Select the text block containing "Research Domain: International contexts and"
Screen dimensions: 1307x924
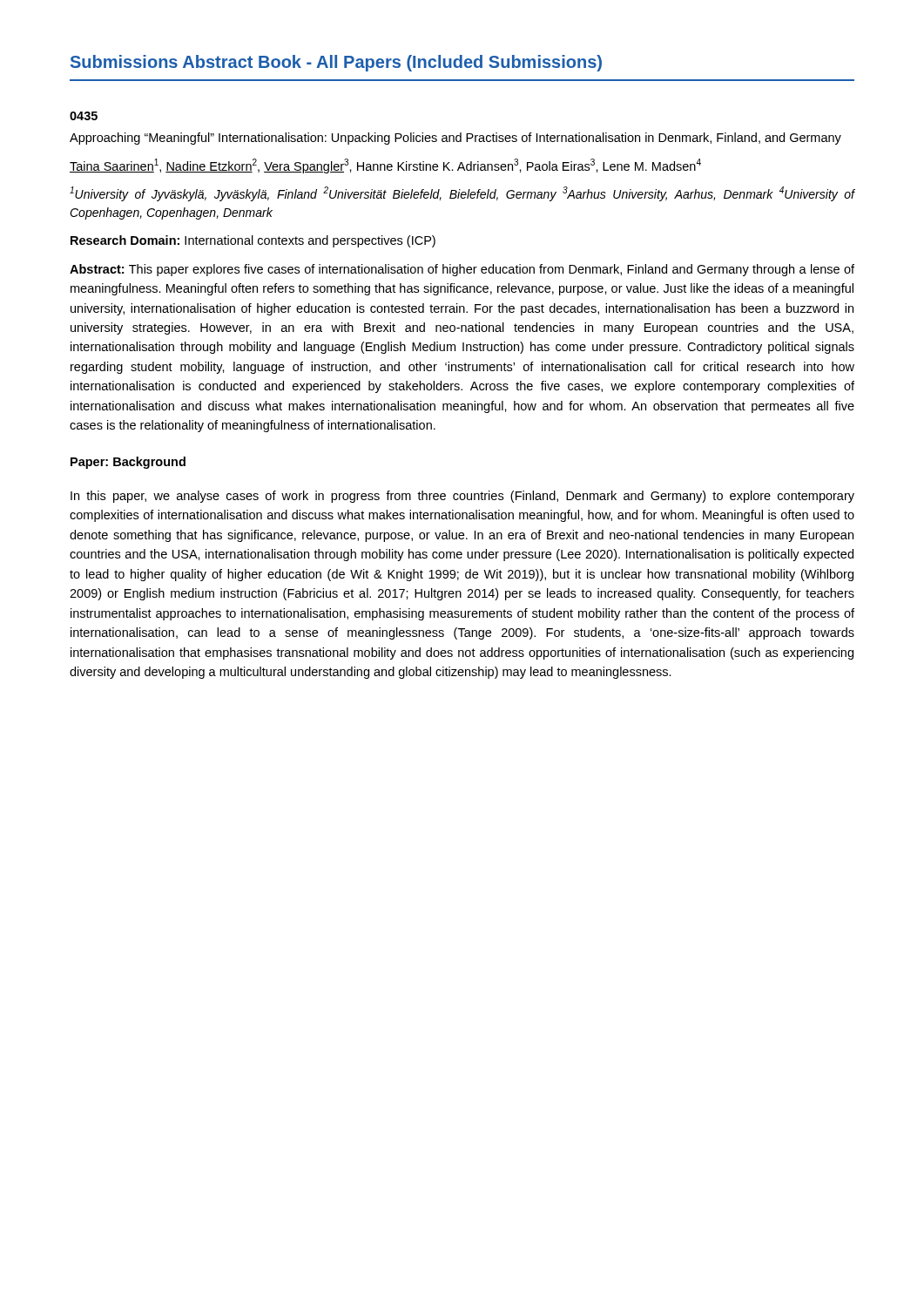click(x=253, y=241)
